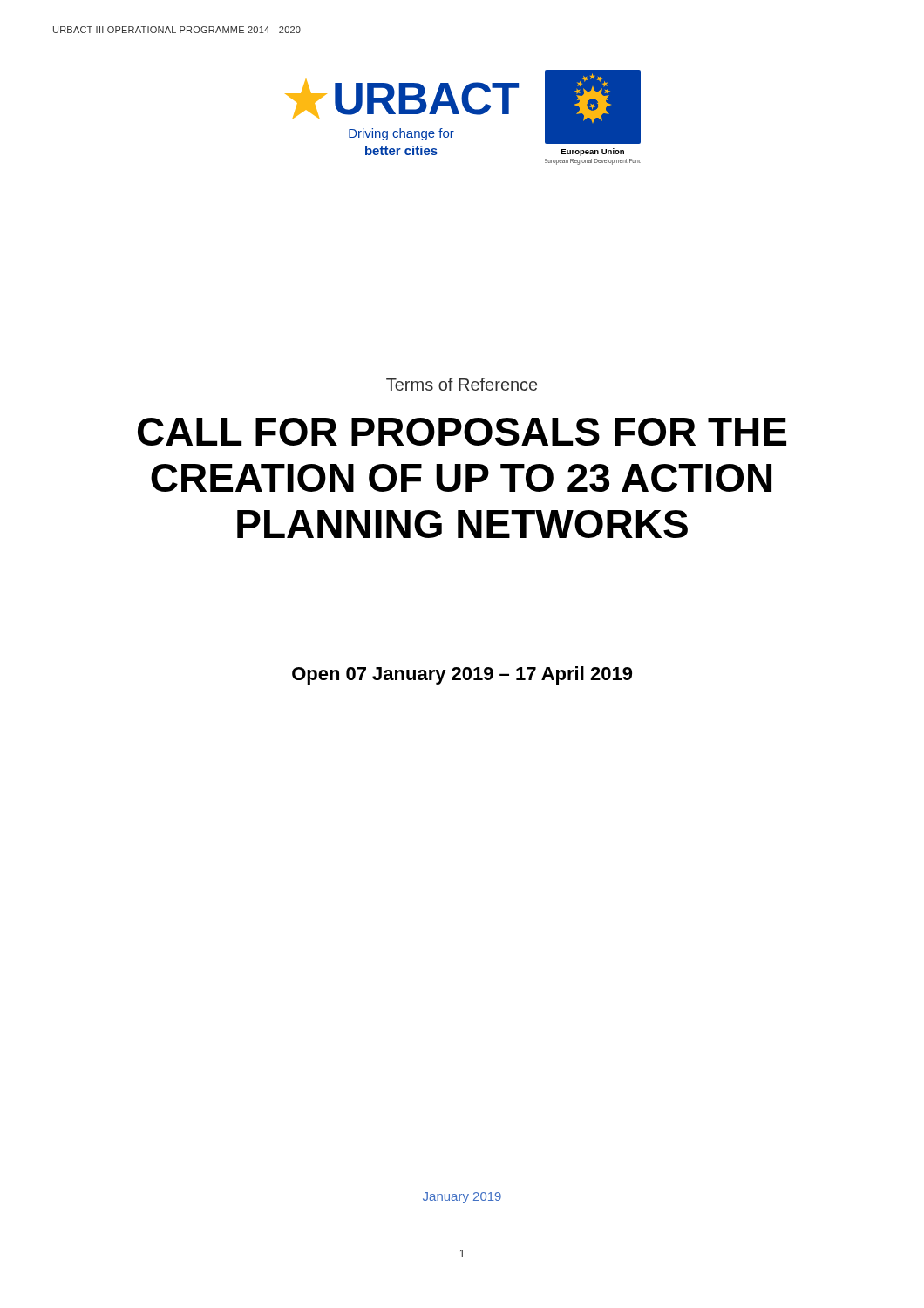
Task: Click the passage that begins "Open 07 January 2019 –"
Action: 462,674
